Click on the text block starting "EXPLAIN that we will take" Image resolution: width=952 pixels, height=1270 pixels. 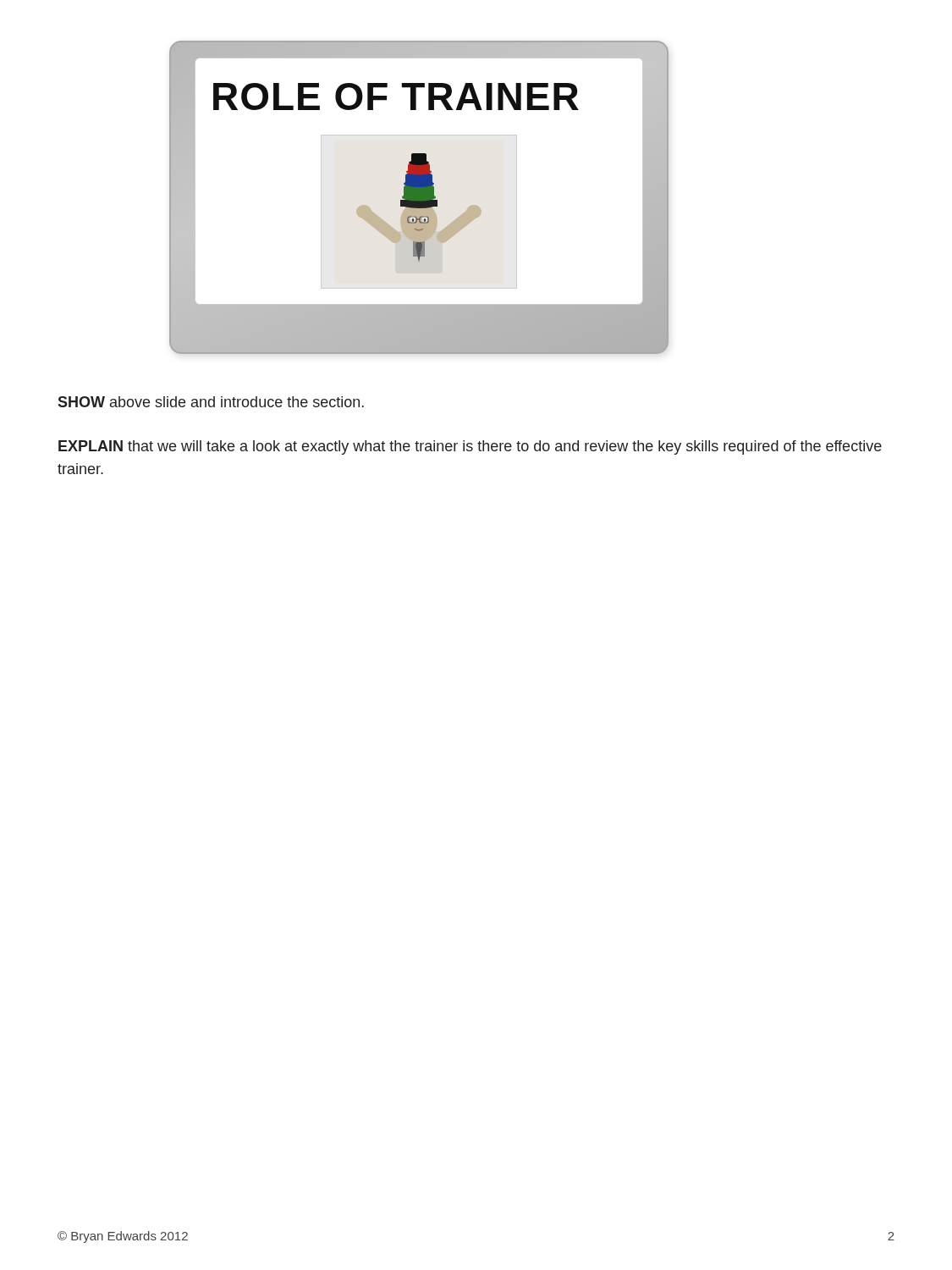click(470, 458)
